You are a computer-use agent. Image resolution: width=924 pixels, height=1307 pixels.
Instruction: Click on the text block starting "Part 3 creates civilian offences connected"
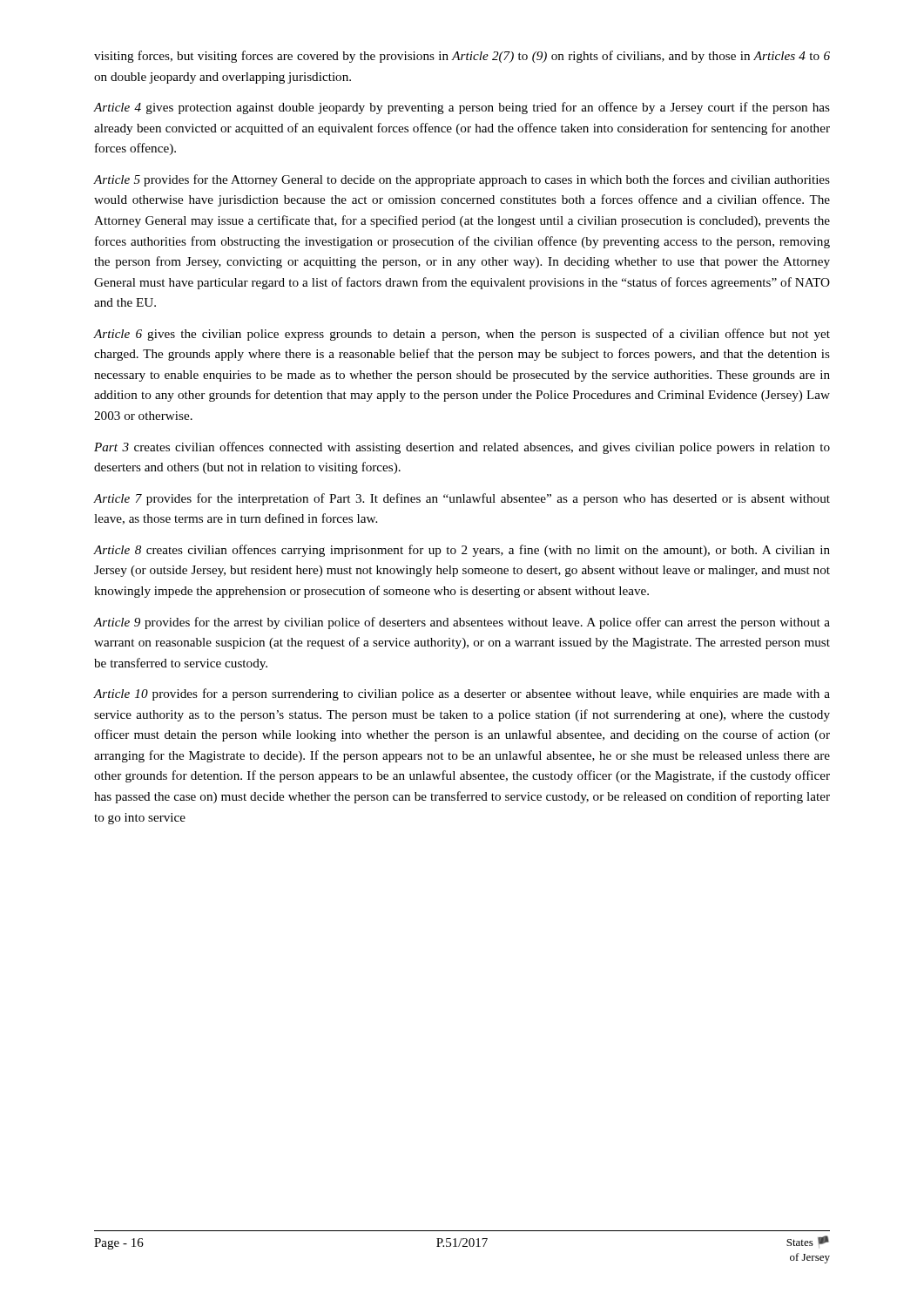click(x=462, y=456)
